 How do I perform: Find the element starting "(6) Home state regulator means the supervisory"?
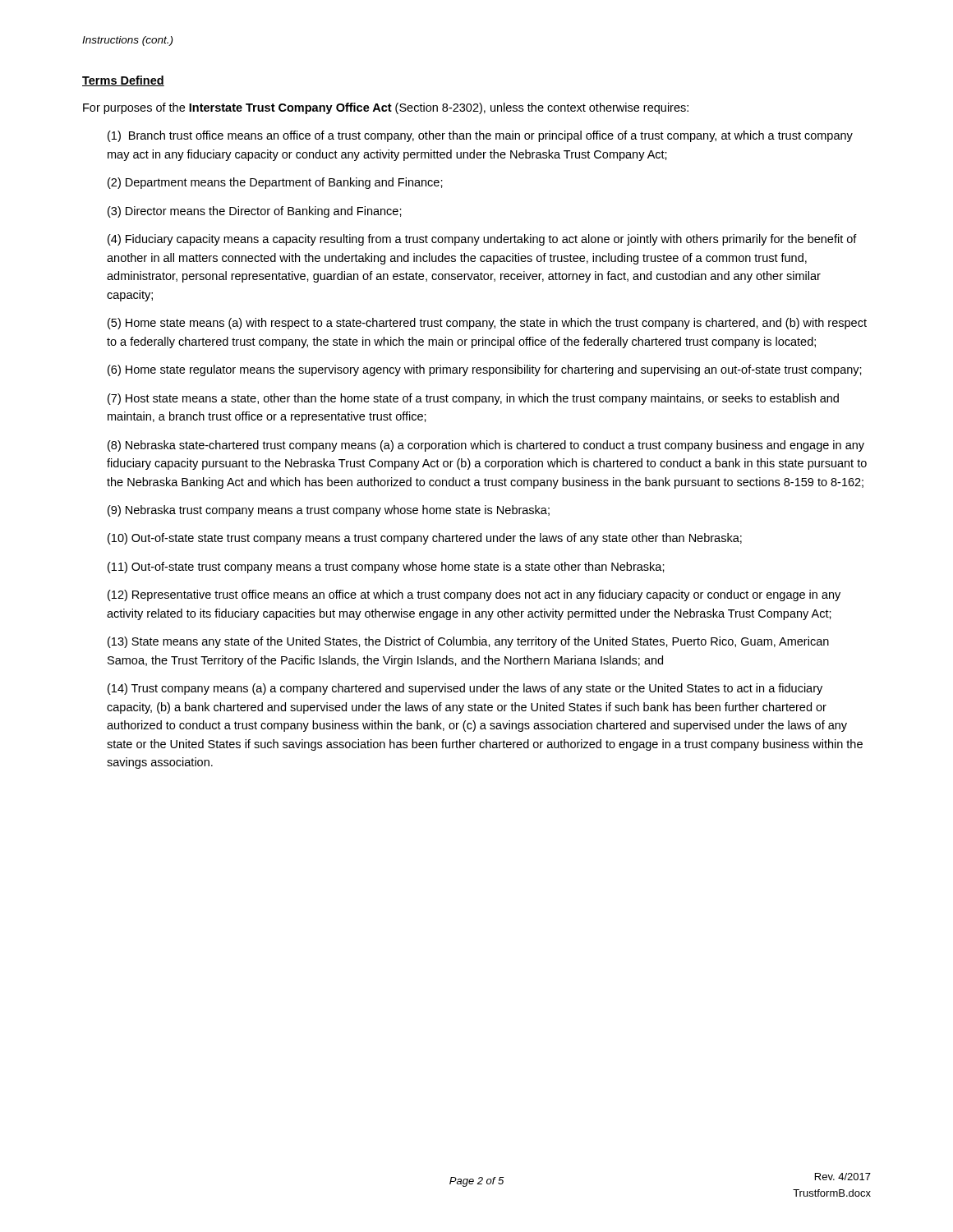click(485, 370)
